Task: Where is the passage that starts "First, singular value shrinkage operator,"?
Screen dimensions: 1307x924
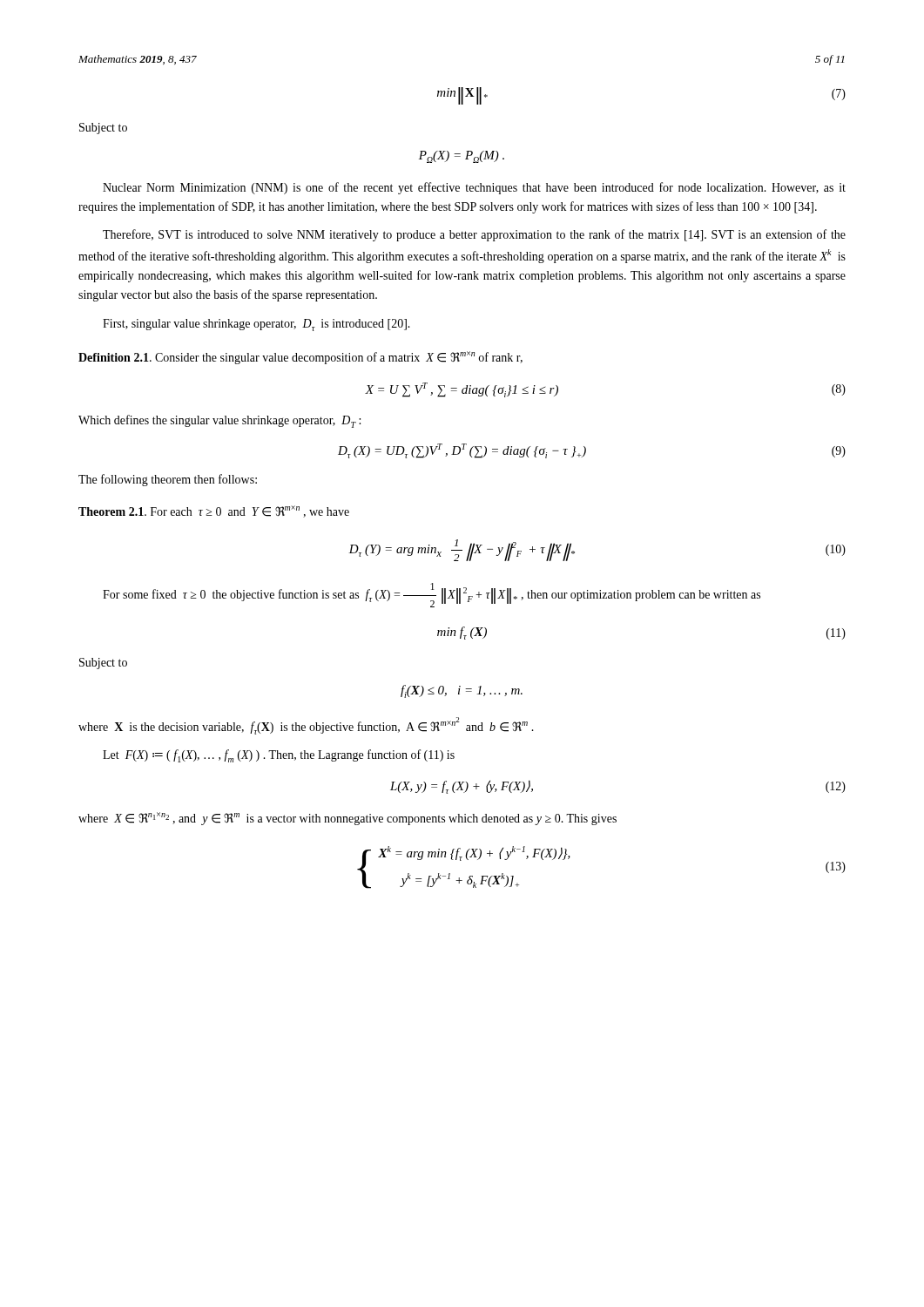Action: pos(257,325)
